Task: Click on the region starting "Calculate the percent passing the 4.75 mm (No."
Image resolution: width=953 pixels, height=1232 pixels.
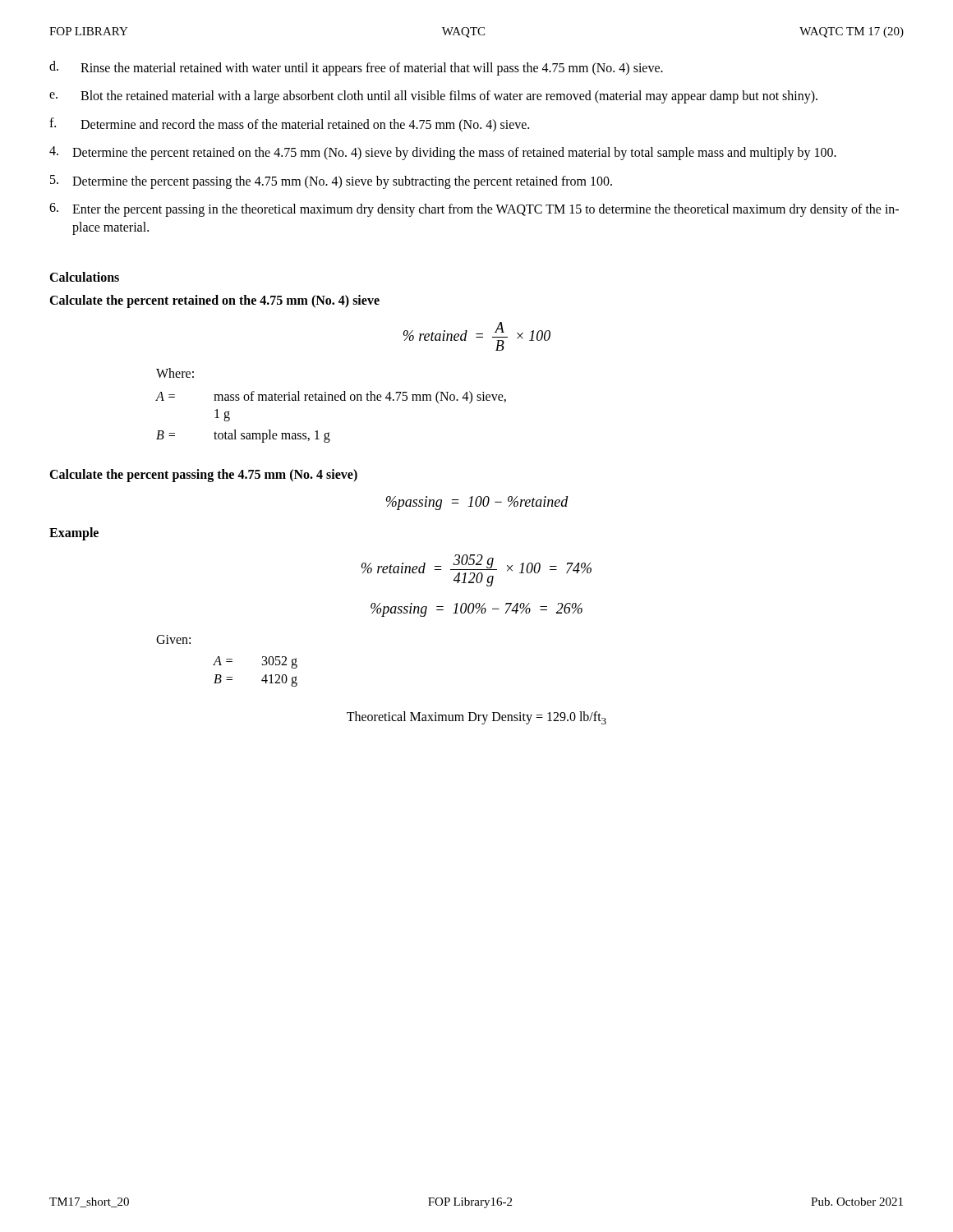Action: tap(203, 474)
